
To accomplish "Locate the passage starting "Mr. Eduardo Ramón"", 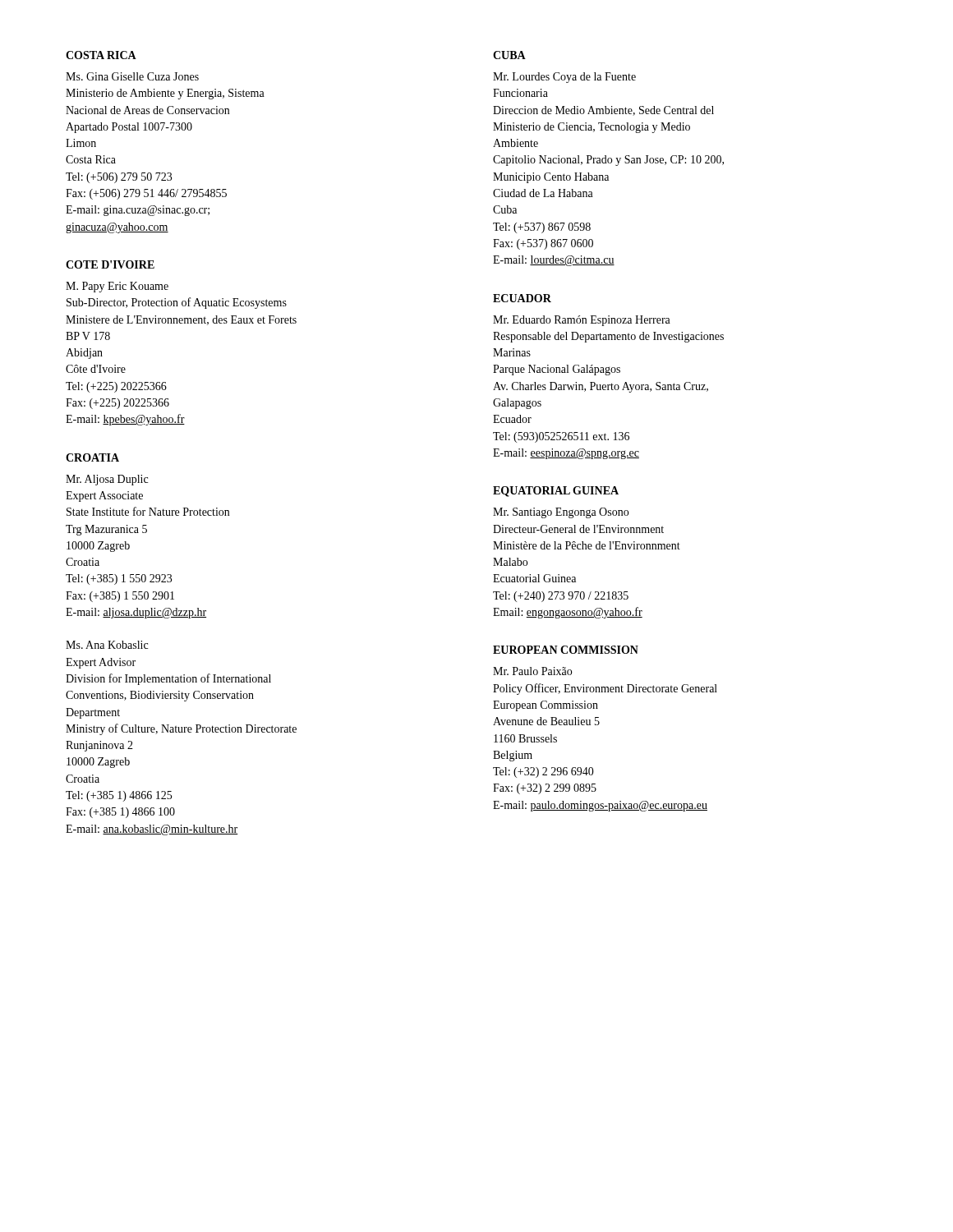I will (690, 387).
